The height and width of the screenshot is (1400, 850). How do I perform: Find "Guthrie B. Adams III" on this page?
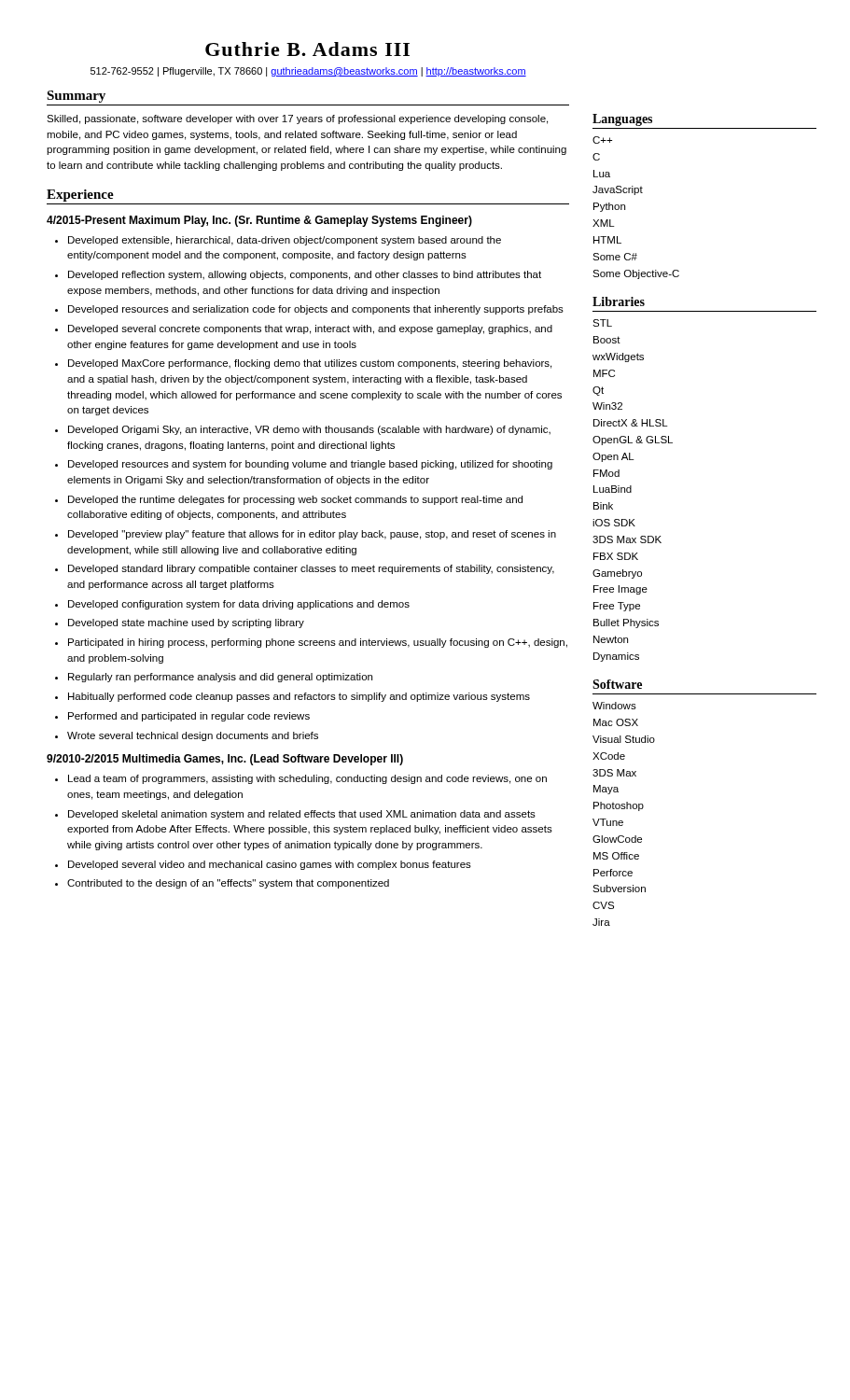click(x=308, y=49)
